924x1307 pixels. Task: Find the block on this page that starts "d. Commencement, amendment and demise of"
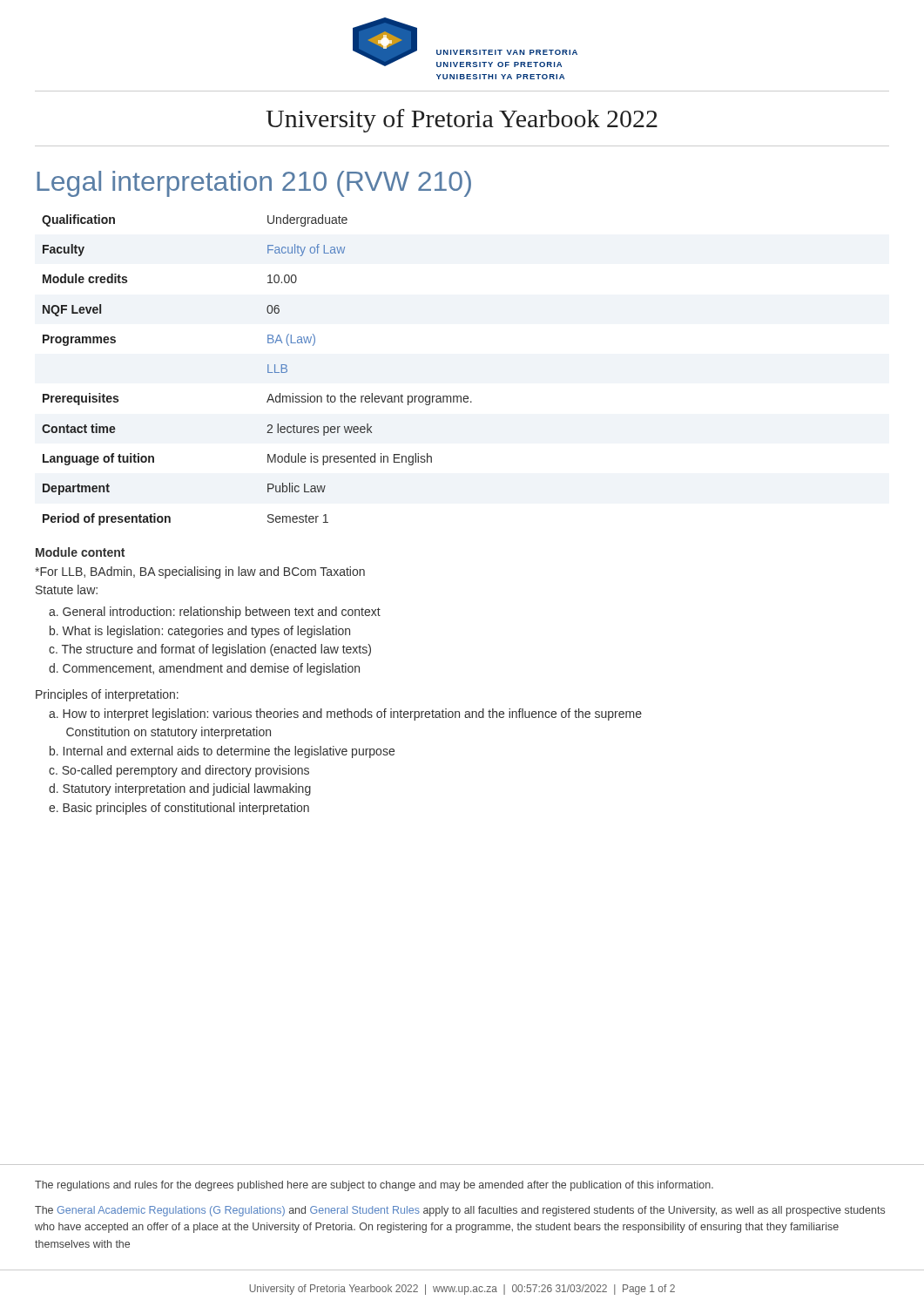205,668
